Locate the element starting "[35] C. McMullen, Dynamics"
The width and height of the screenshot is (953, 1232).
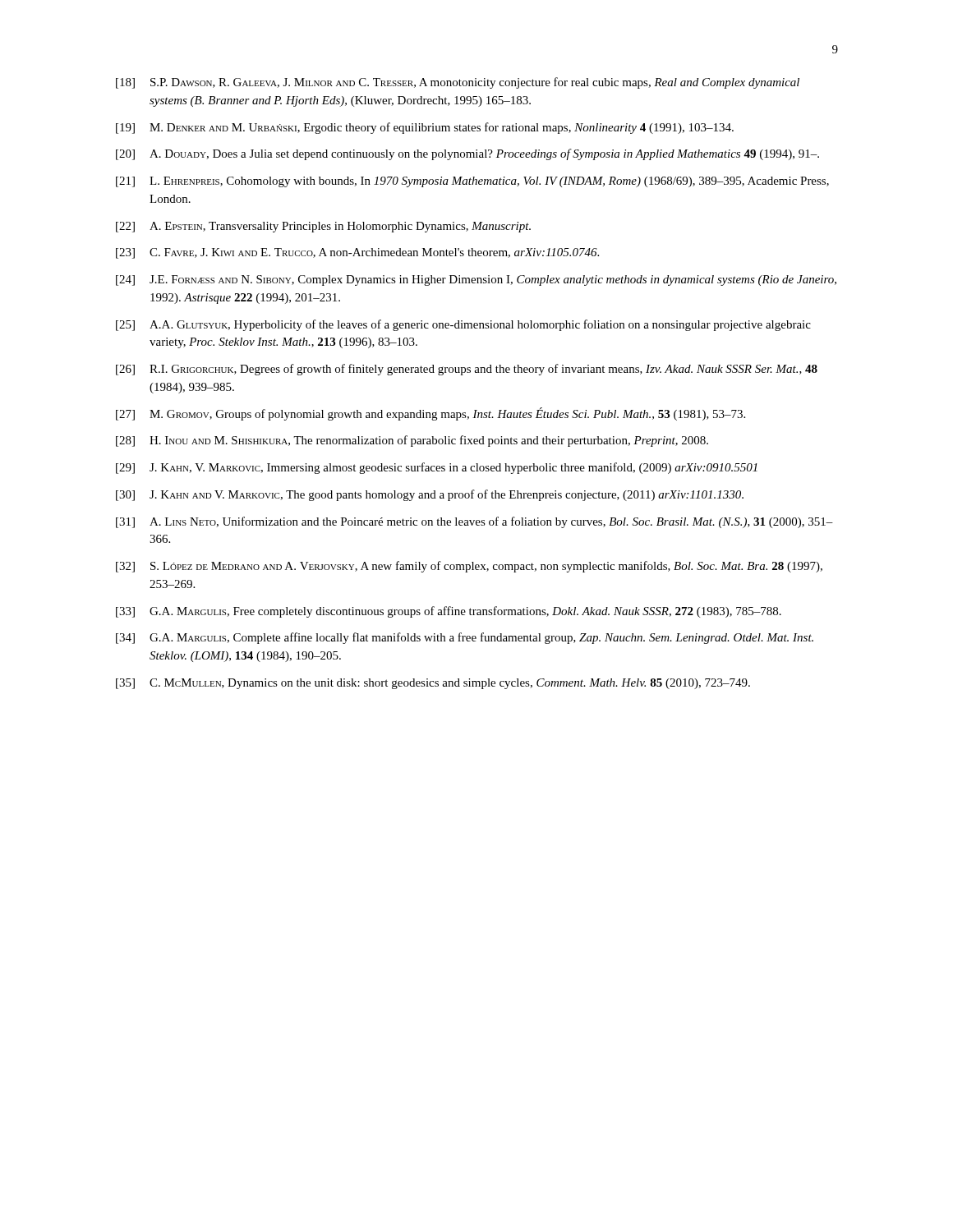point(476,683)
